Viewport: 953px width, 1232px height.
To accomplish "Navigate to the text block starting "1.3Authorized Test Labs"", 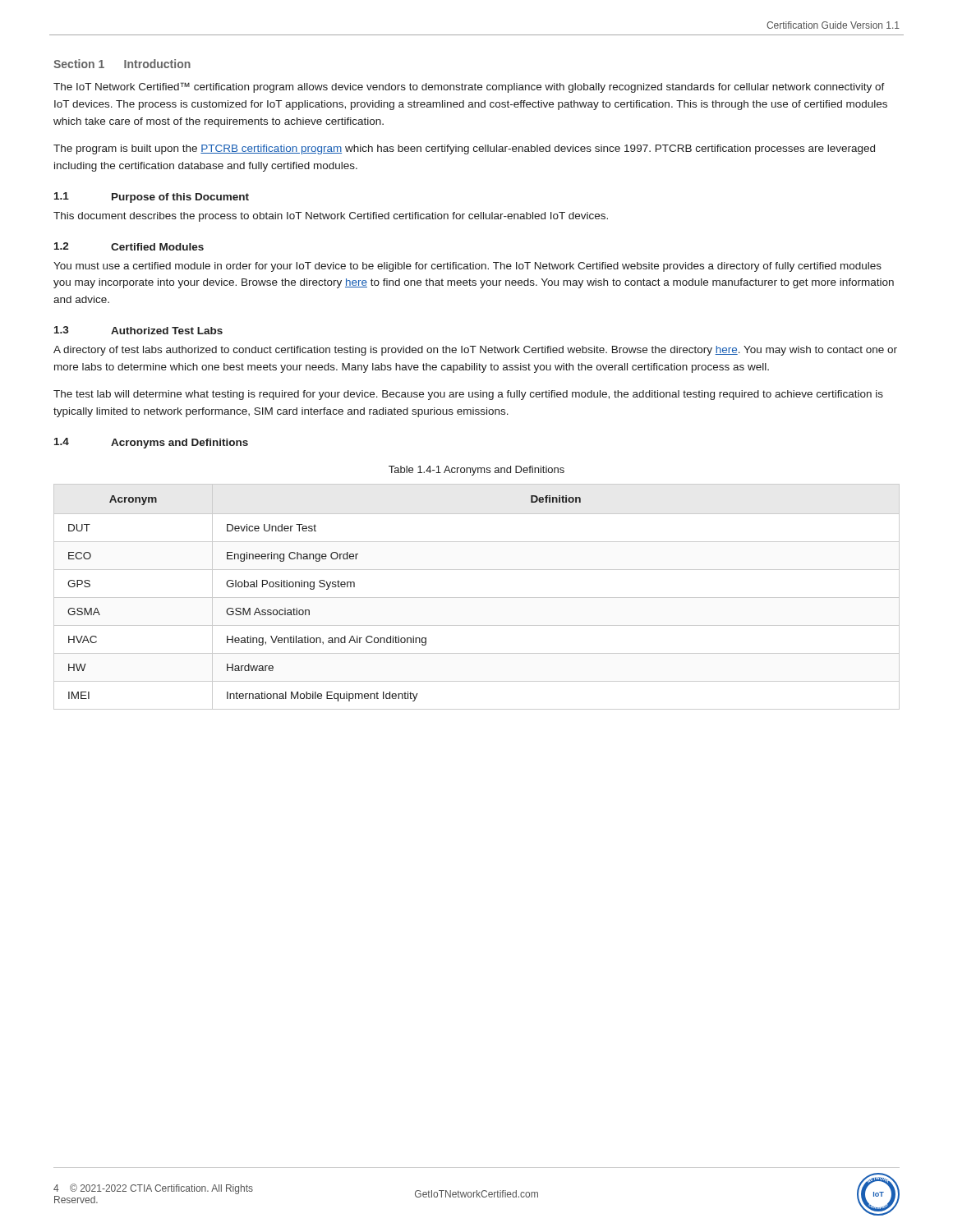I will pos(138,330).
